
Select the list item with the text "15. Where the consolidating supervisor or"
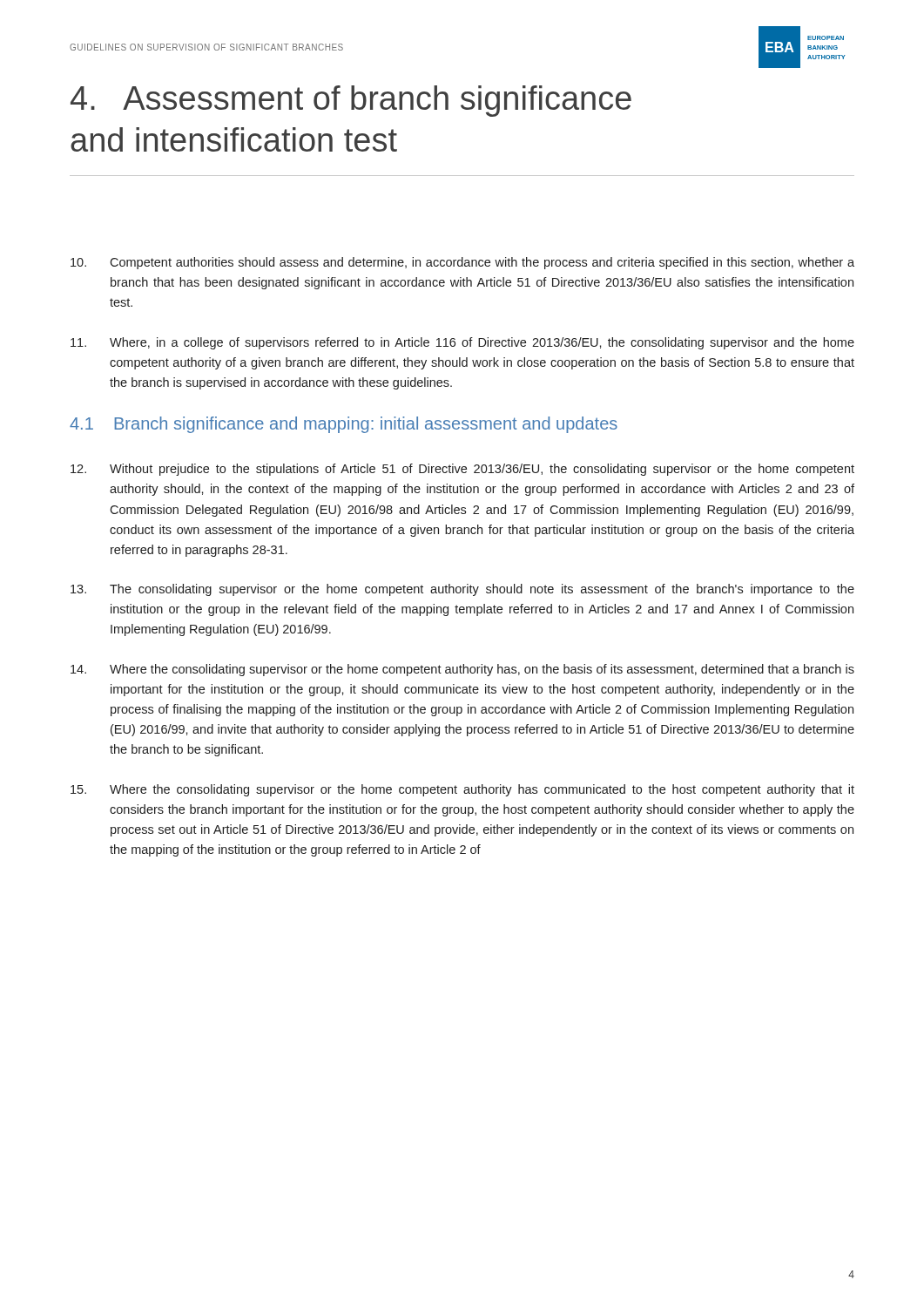tap(462, 820)
